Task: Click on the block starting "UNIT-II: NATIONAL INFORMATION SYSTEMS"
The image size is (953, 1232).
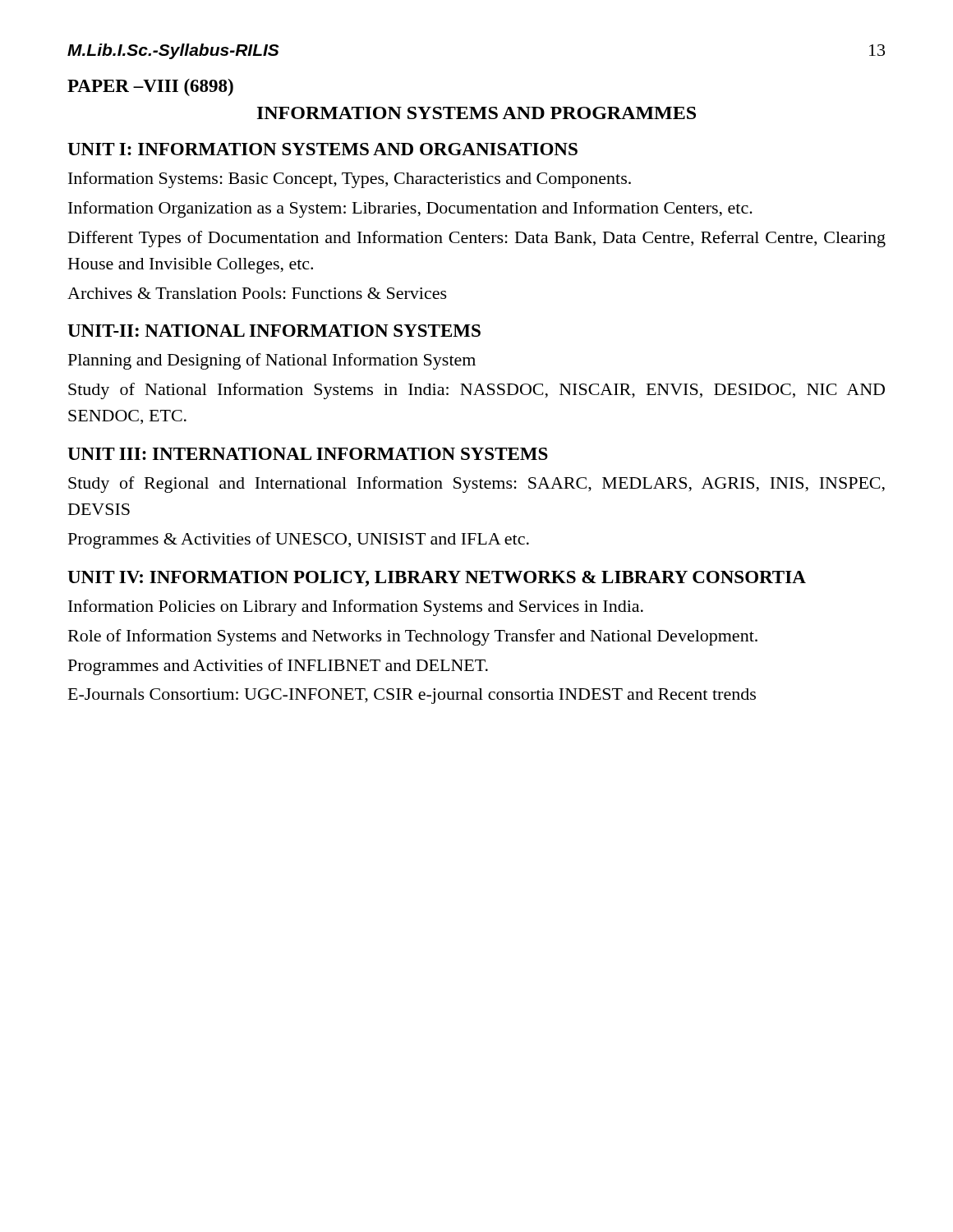Action: tap(274, 331)
